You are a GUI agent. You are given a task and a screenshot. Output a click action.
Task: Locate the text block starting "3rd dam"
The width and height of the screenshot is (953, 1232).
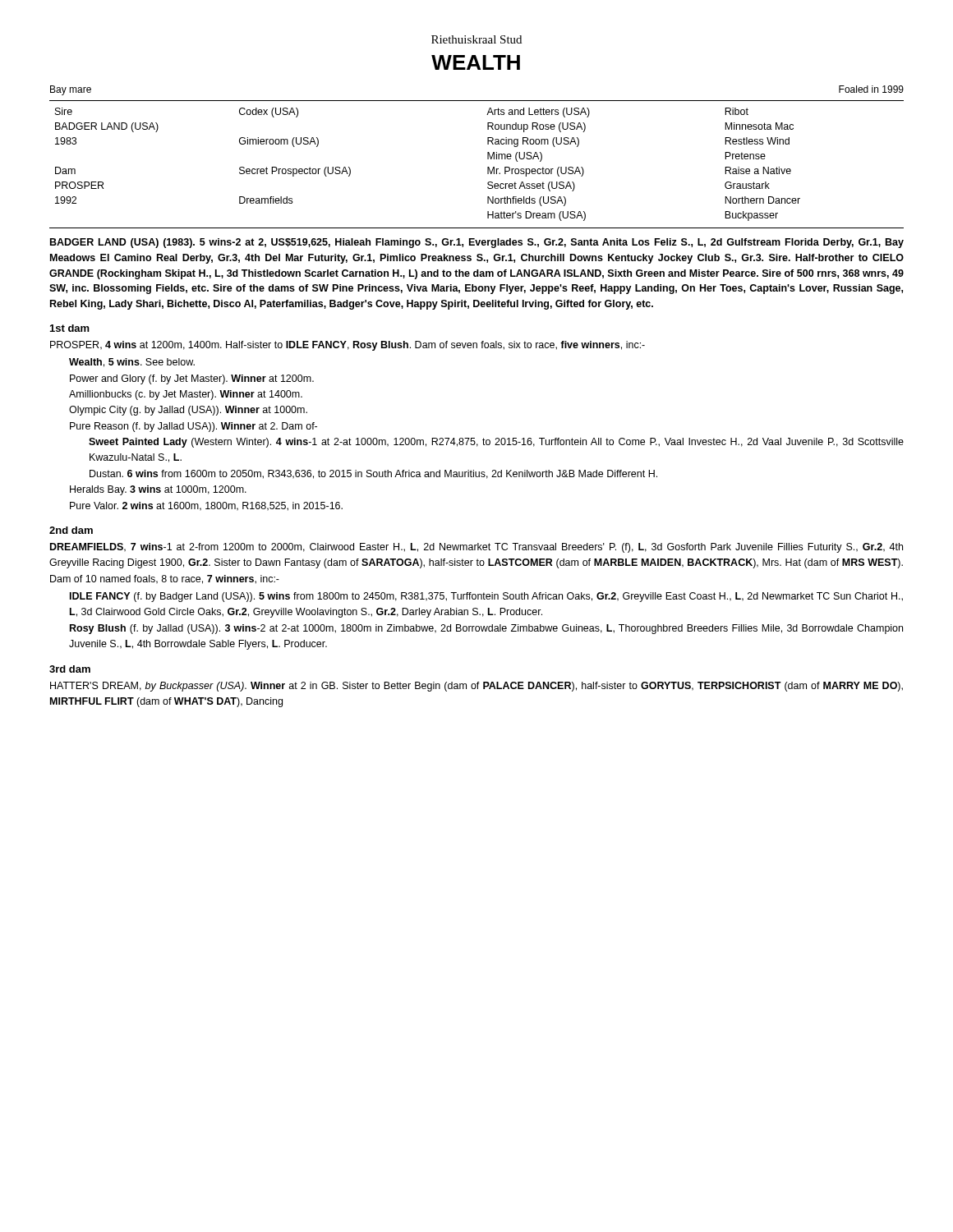(70, 669)
